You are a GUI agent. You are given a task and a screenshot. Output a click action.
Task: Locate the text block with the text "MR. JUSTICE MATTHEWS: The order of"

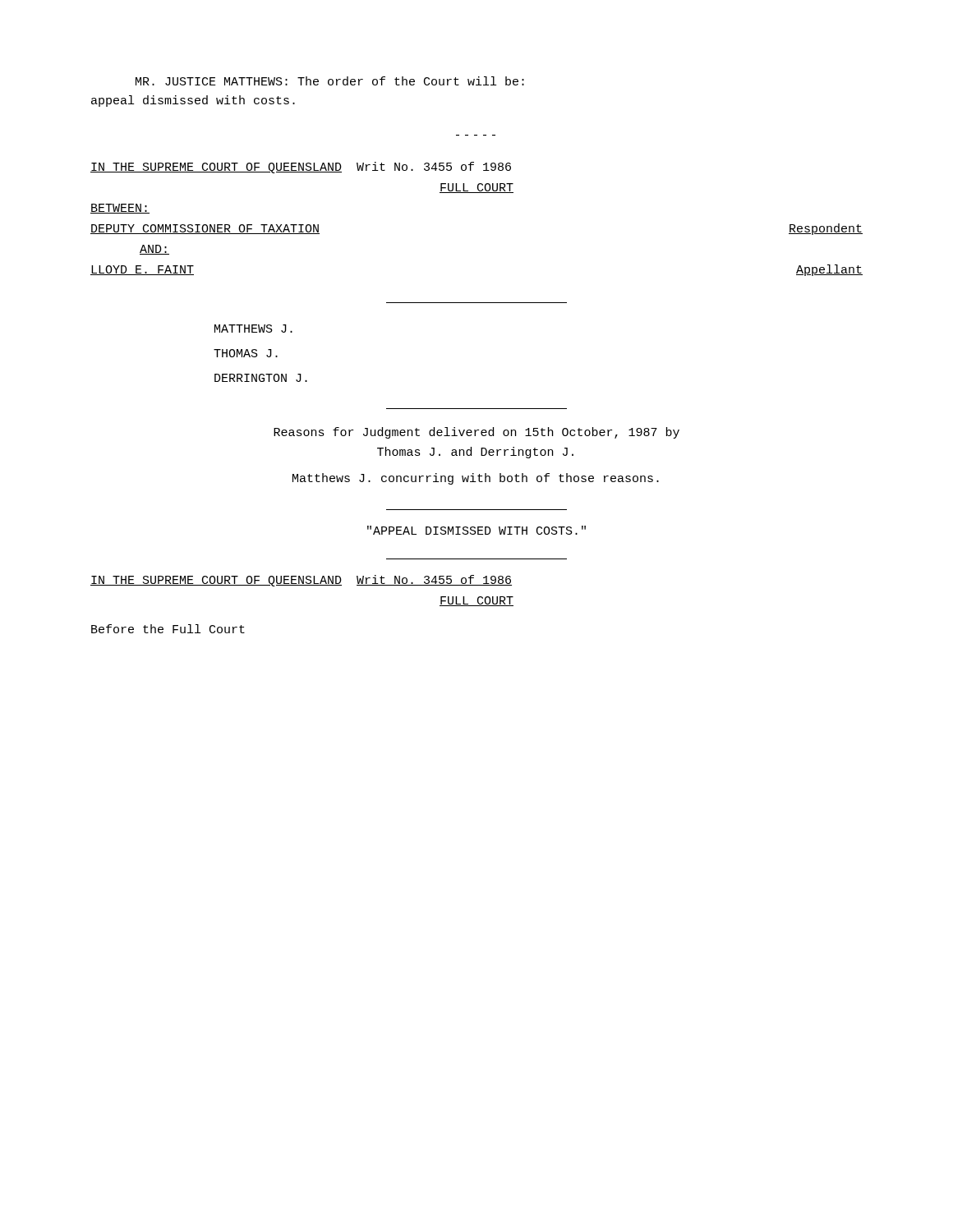[x=309, y=92]
